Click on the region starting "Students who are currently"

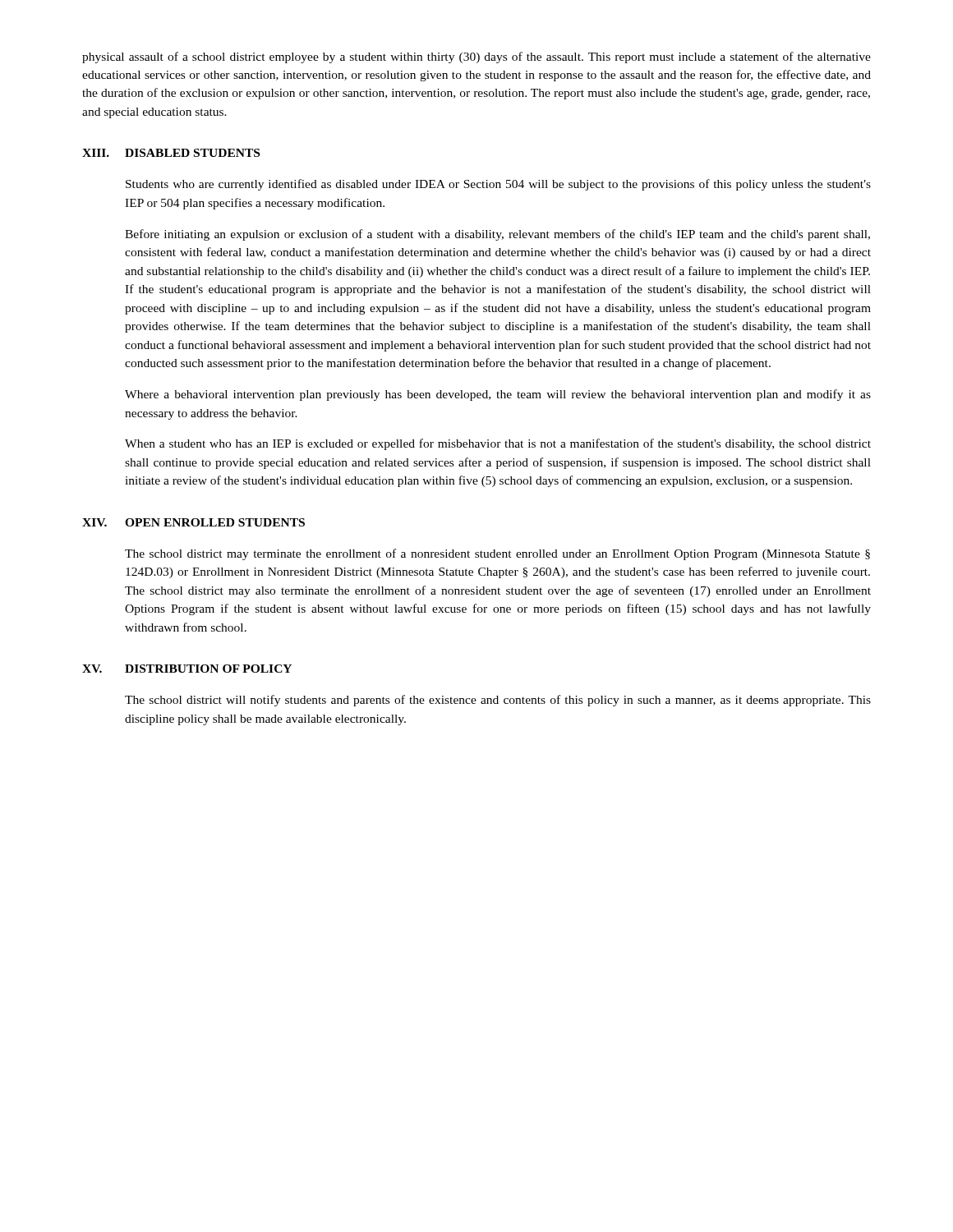click(x=498, y=194)
